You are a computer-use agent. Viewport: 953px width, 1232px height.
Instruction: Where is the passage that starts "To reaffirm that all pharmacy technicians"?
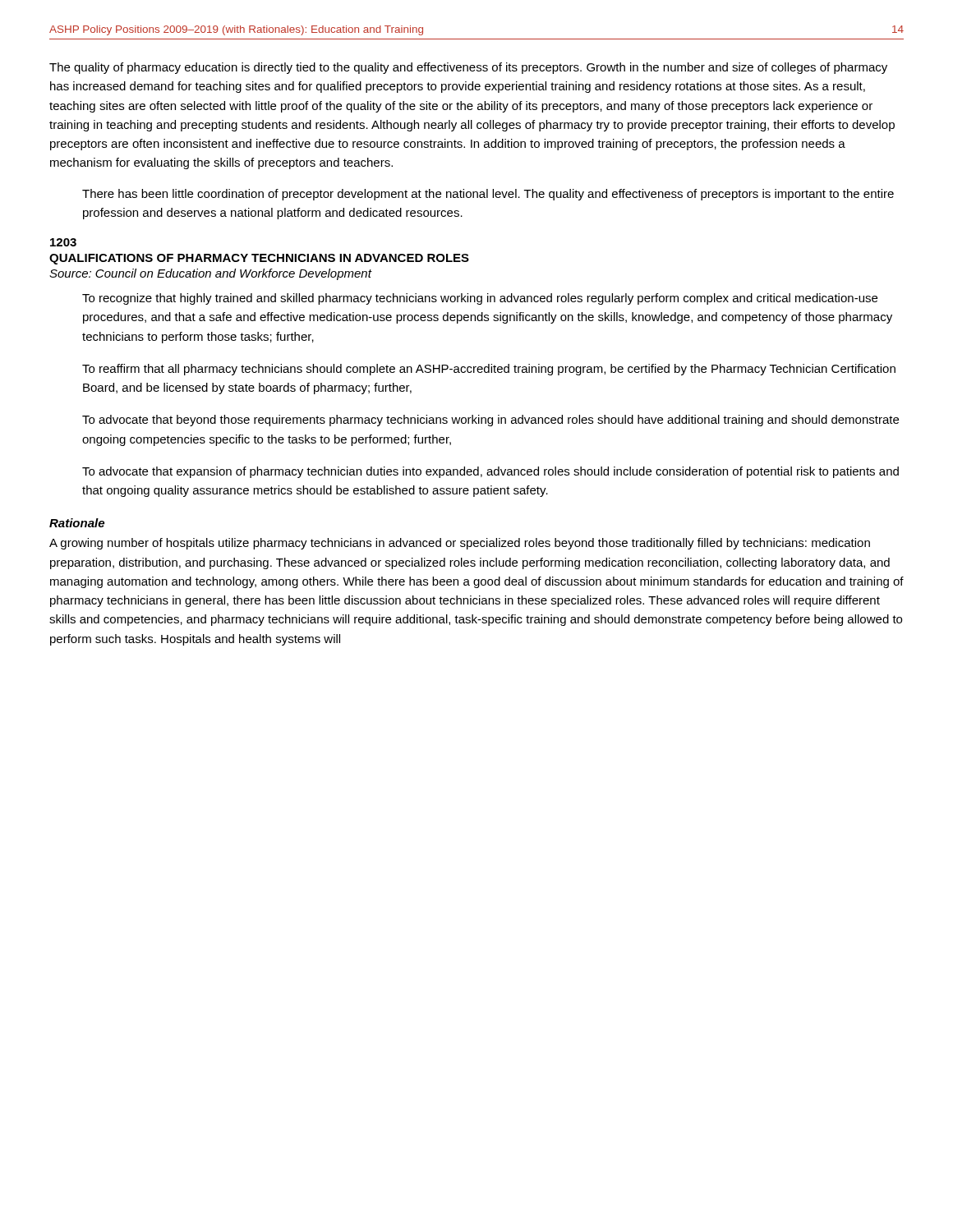click(x=489, y=378)
